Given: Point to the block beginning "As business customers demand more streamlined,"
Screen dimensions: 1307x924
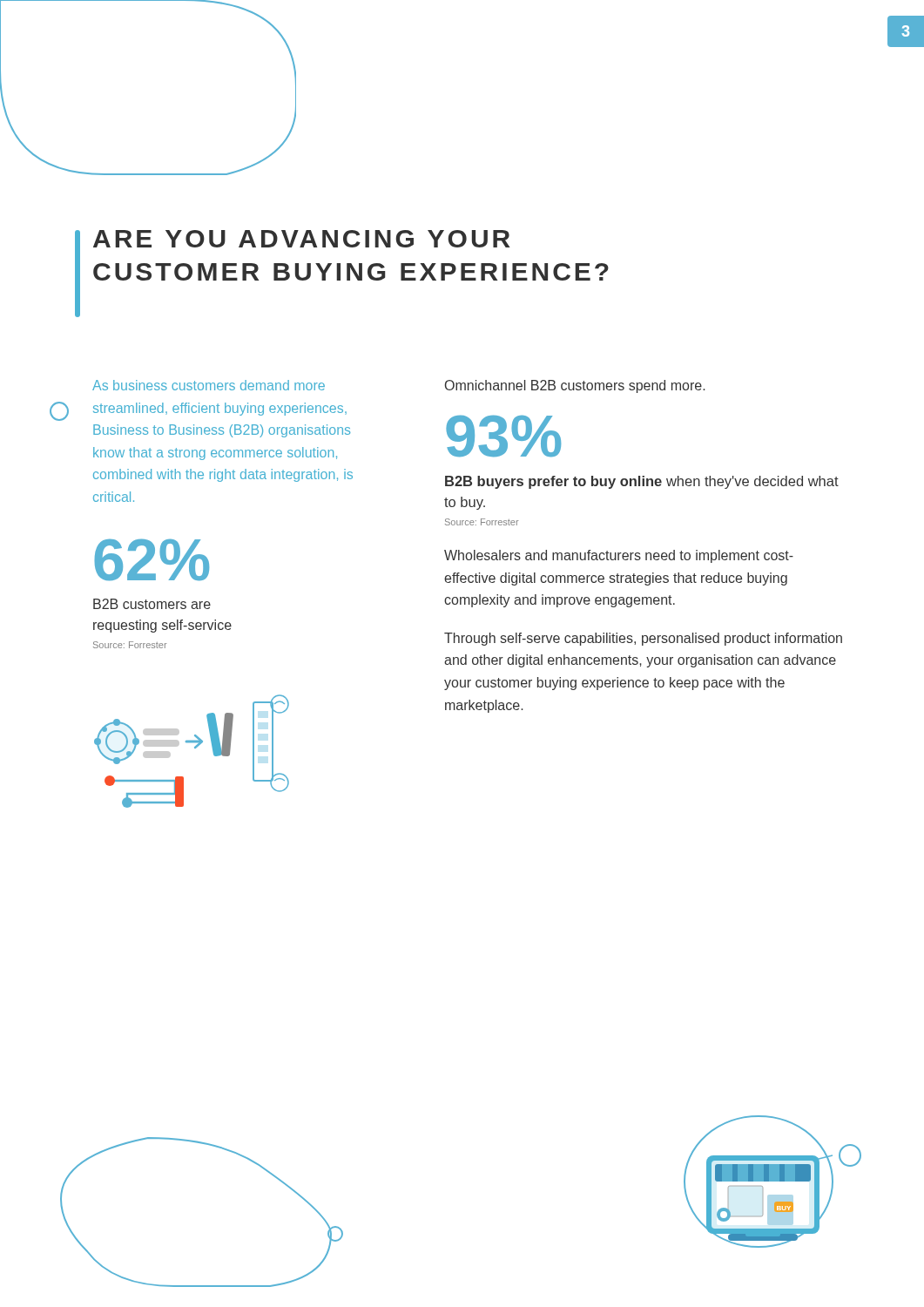Looking at the screenshot, I should coord(232,442).
